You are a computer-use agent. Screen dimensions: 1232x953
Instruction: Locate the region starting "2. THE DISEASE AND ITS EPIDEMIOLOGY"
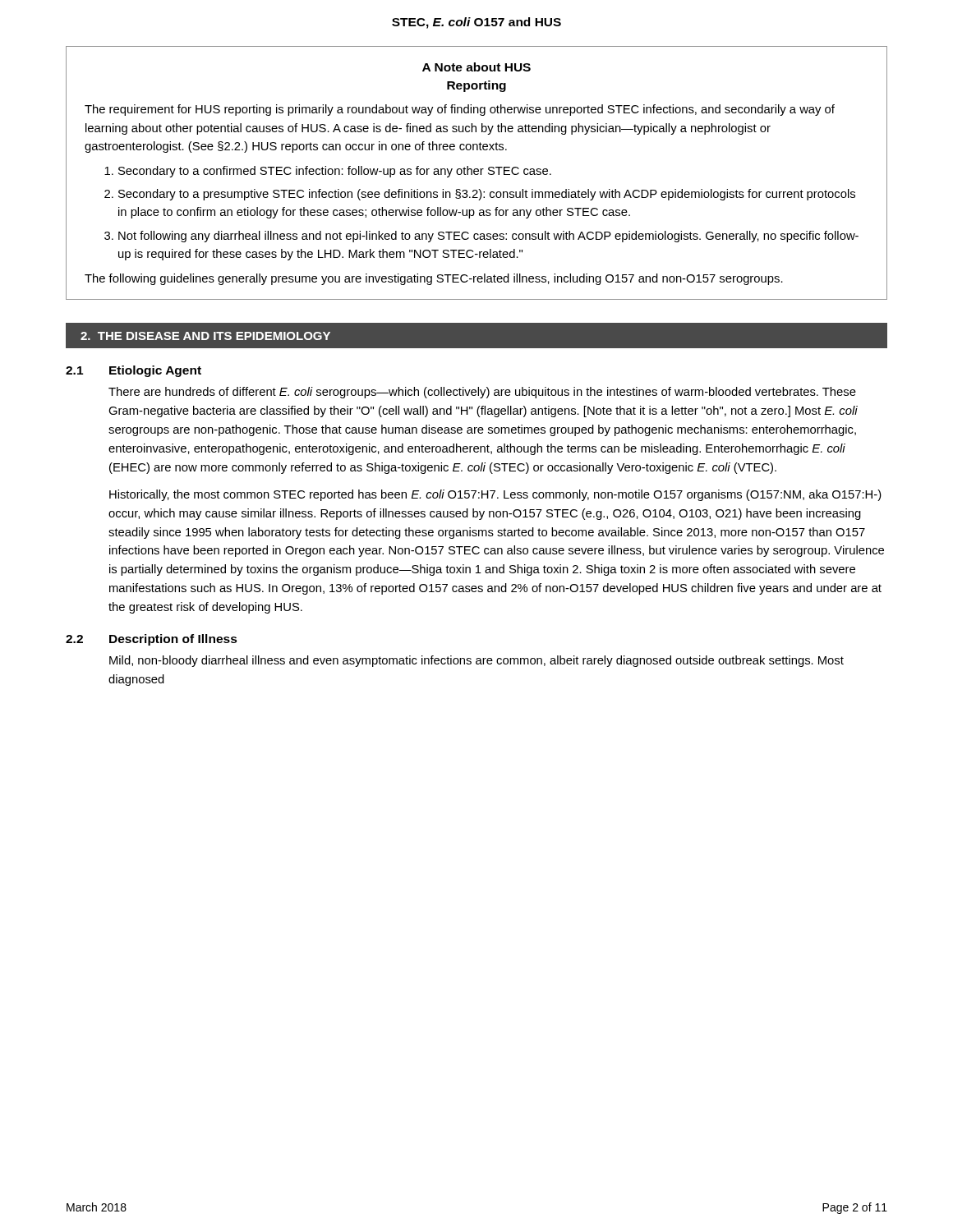(206, 336)
